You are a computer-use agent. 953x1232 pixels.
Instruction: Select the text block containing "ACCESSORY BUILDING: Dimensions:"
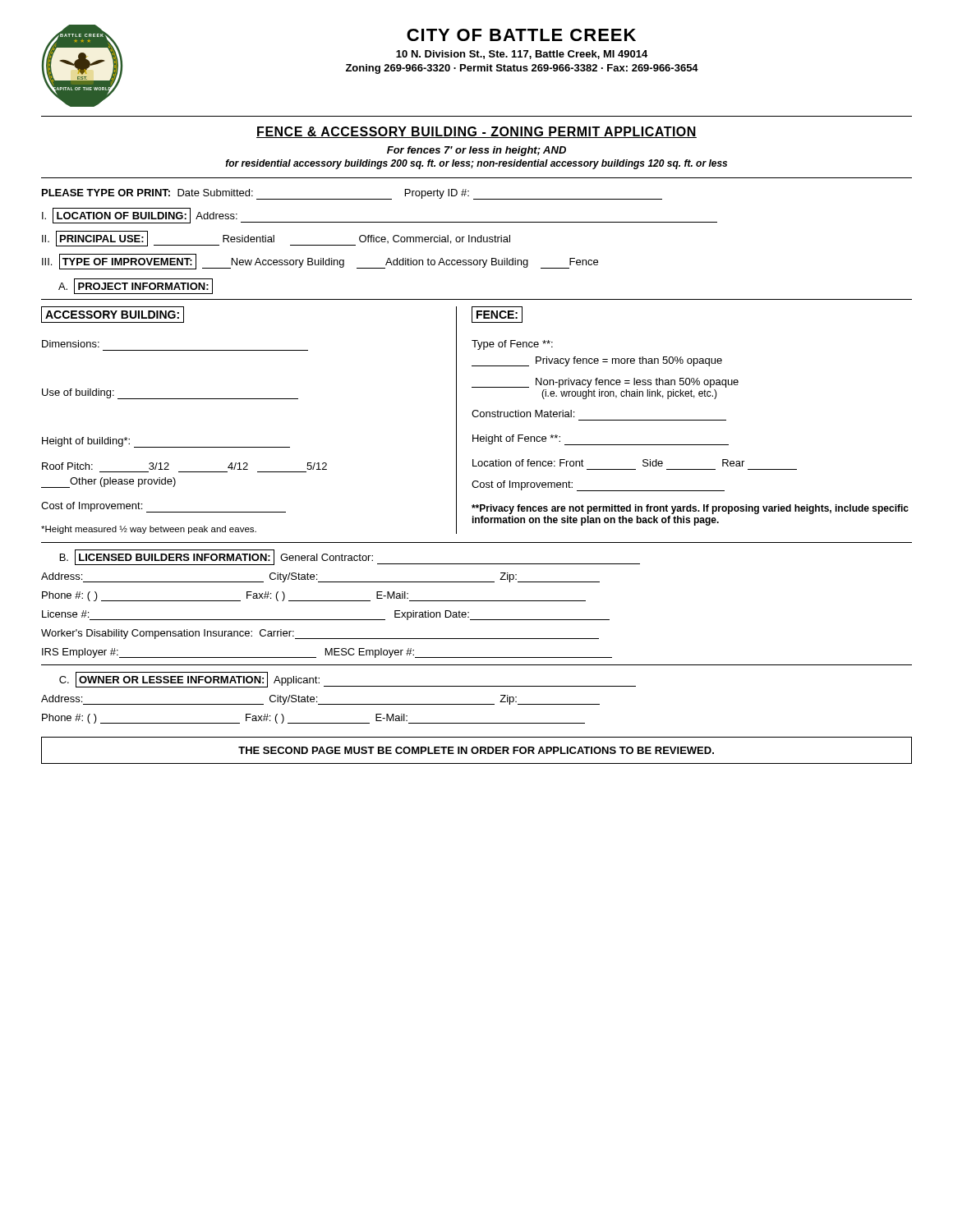pyautogui.click(x=113, y=315)
